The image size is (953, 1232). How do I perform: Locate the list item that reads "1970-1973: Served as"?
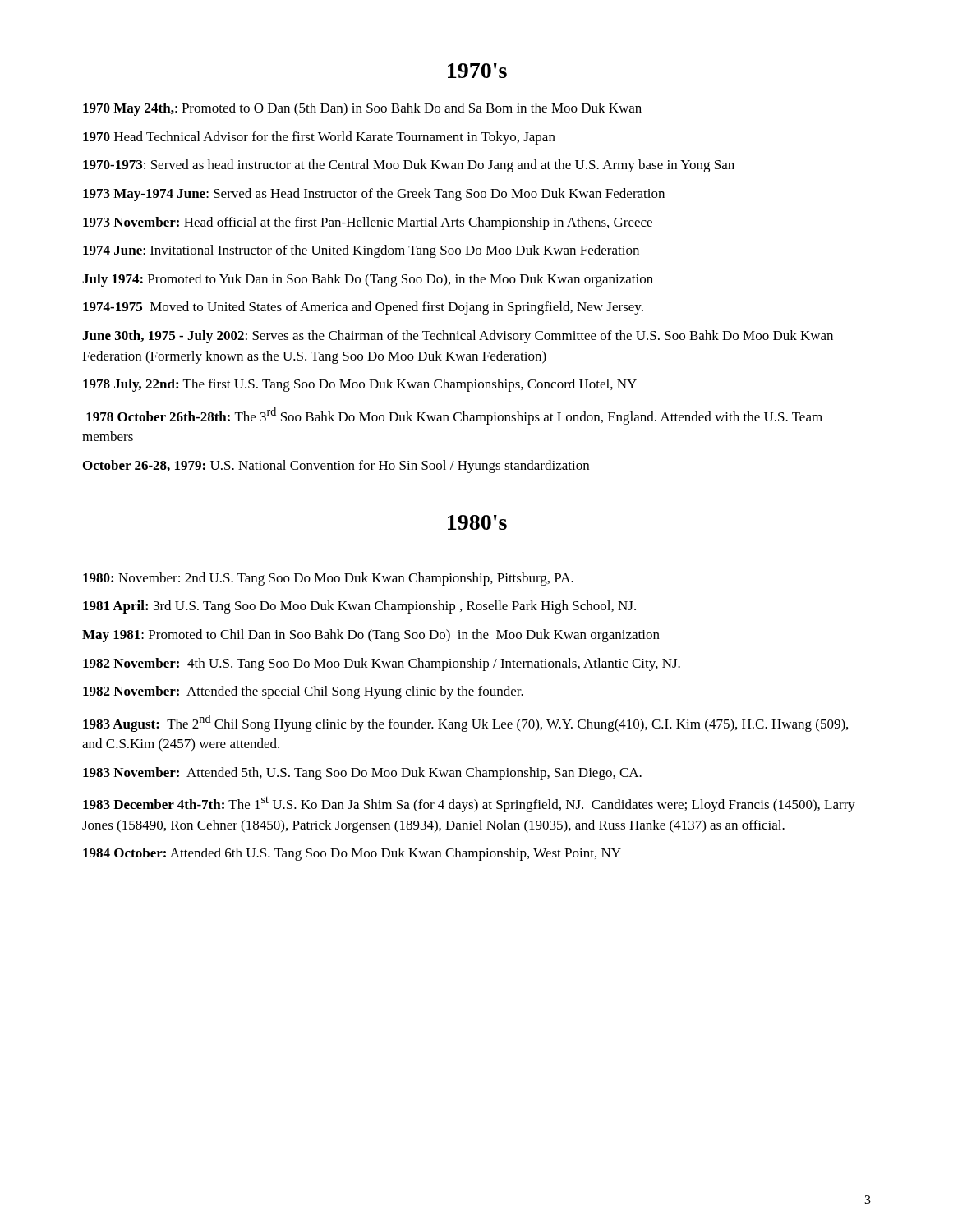(x=408, y=165)
